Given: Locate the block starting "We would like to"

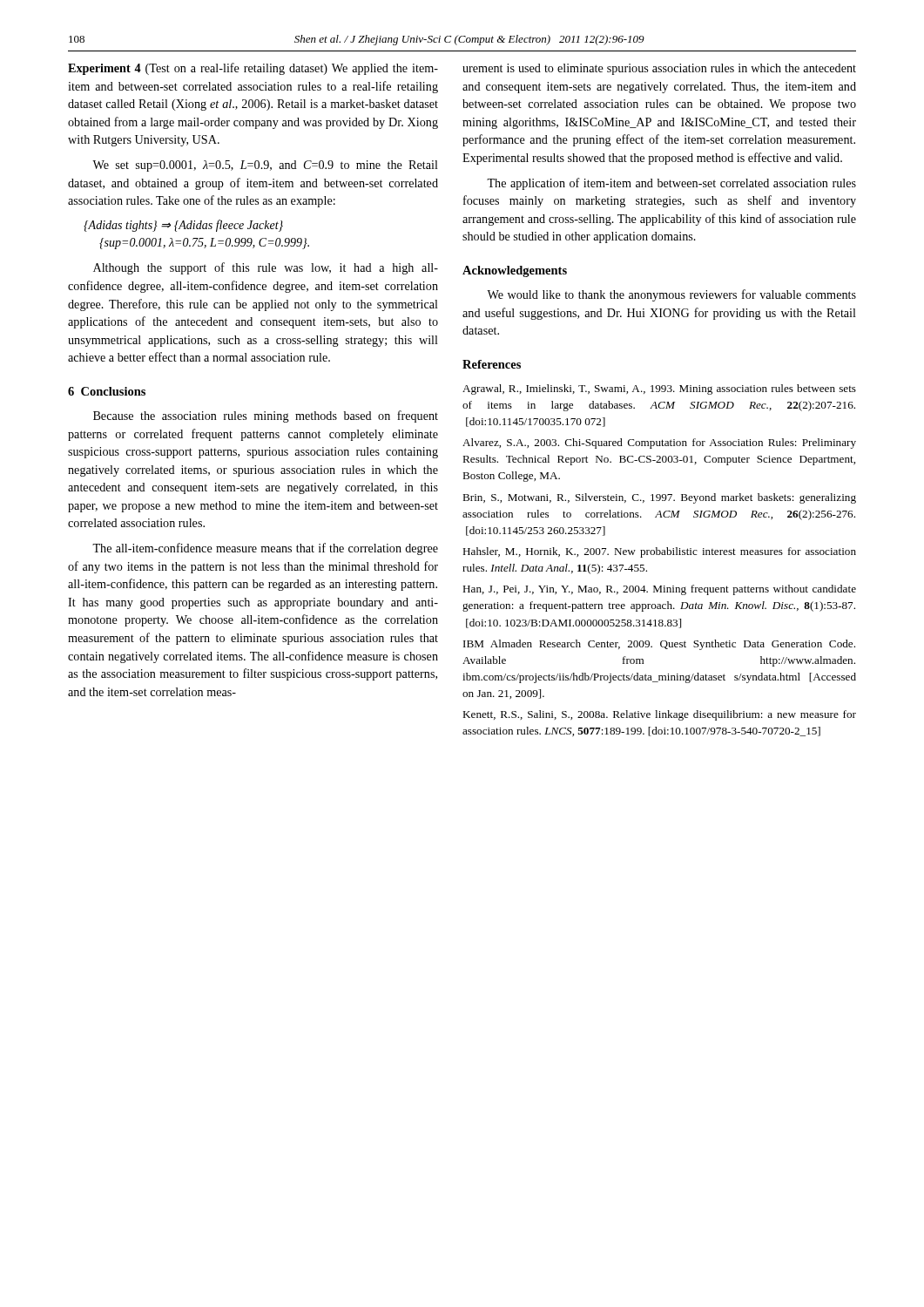Looking at the screenshot, I should pyautogui.click(x=659, y=313).
